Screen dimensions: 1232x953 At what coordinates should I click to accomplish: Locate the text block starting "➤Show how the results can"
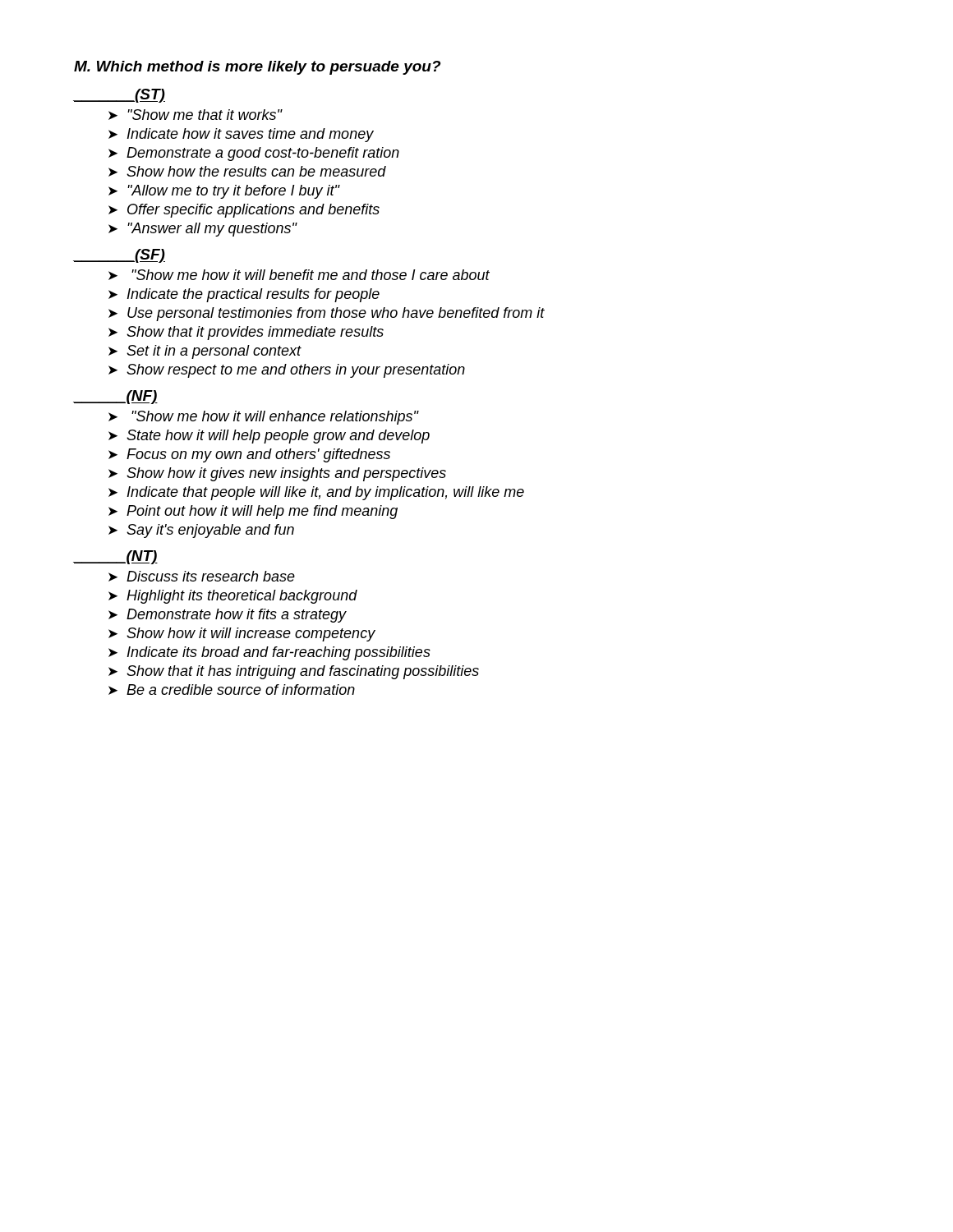[246, 172]
